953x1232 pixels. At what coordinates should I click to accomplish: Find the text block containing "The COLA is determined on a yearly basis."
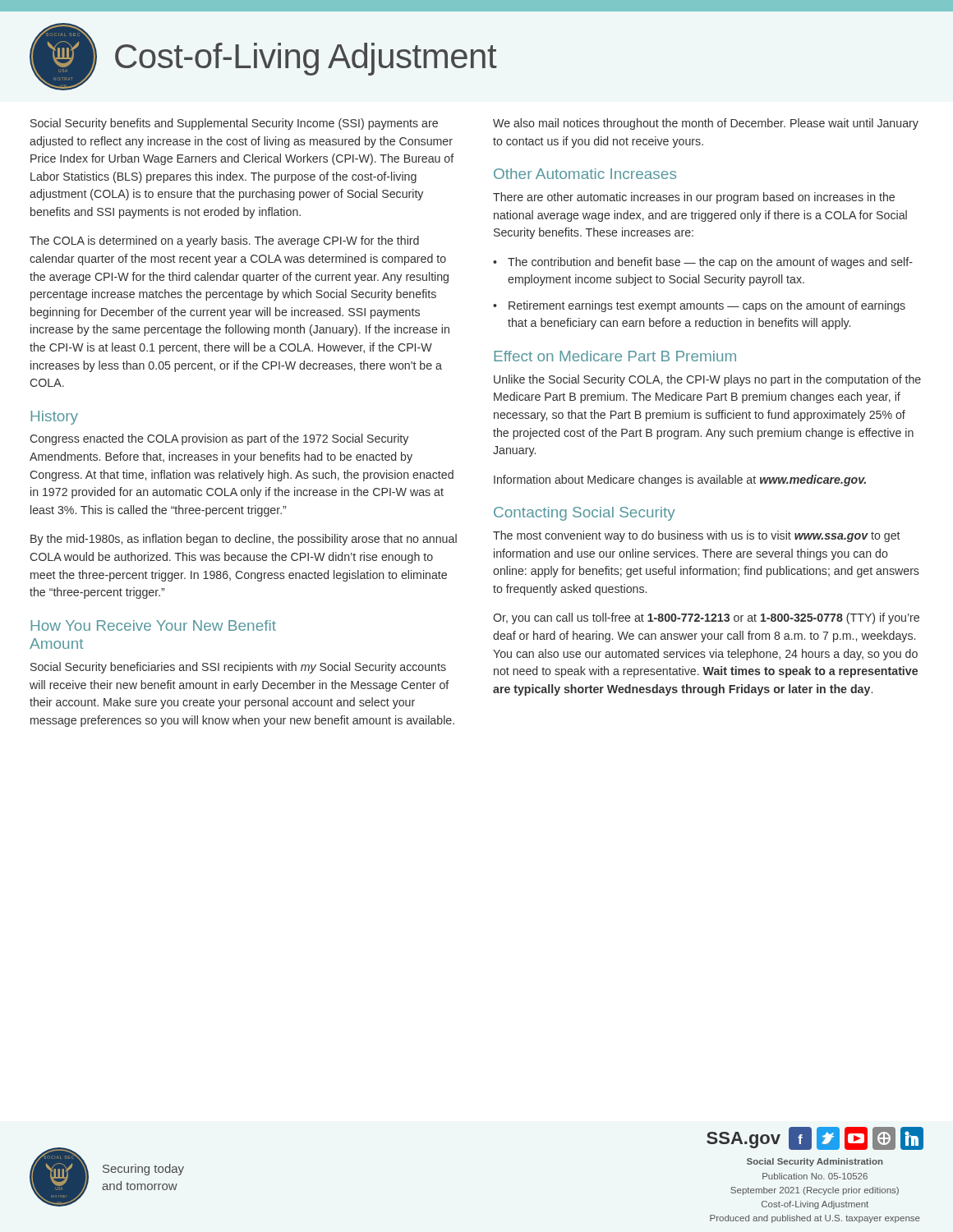240,312
